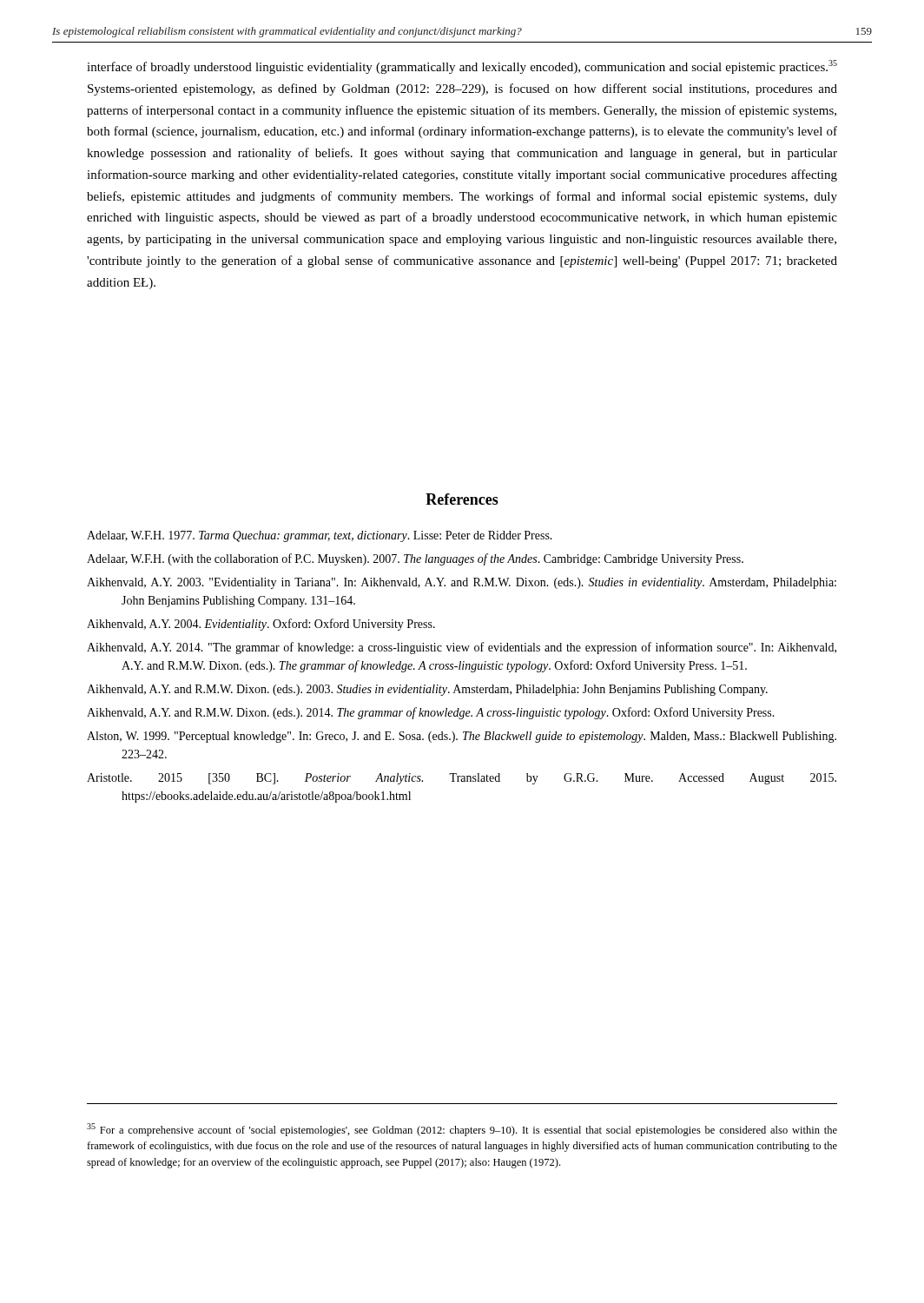Locate the block of text that opens with "Aristotle. 2015 [350 BC]."
This screenshot has height=1303, width=924.
point(462,787)
